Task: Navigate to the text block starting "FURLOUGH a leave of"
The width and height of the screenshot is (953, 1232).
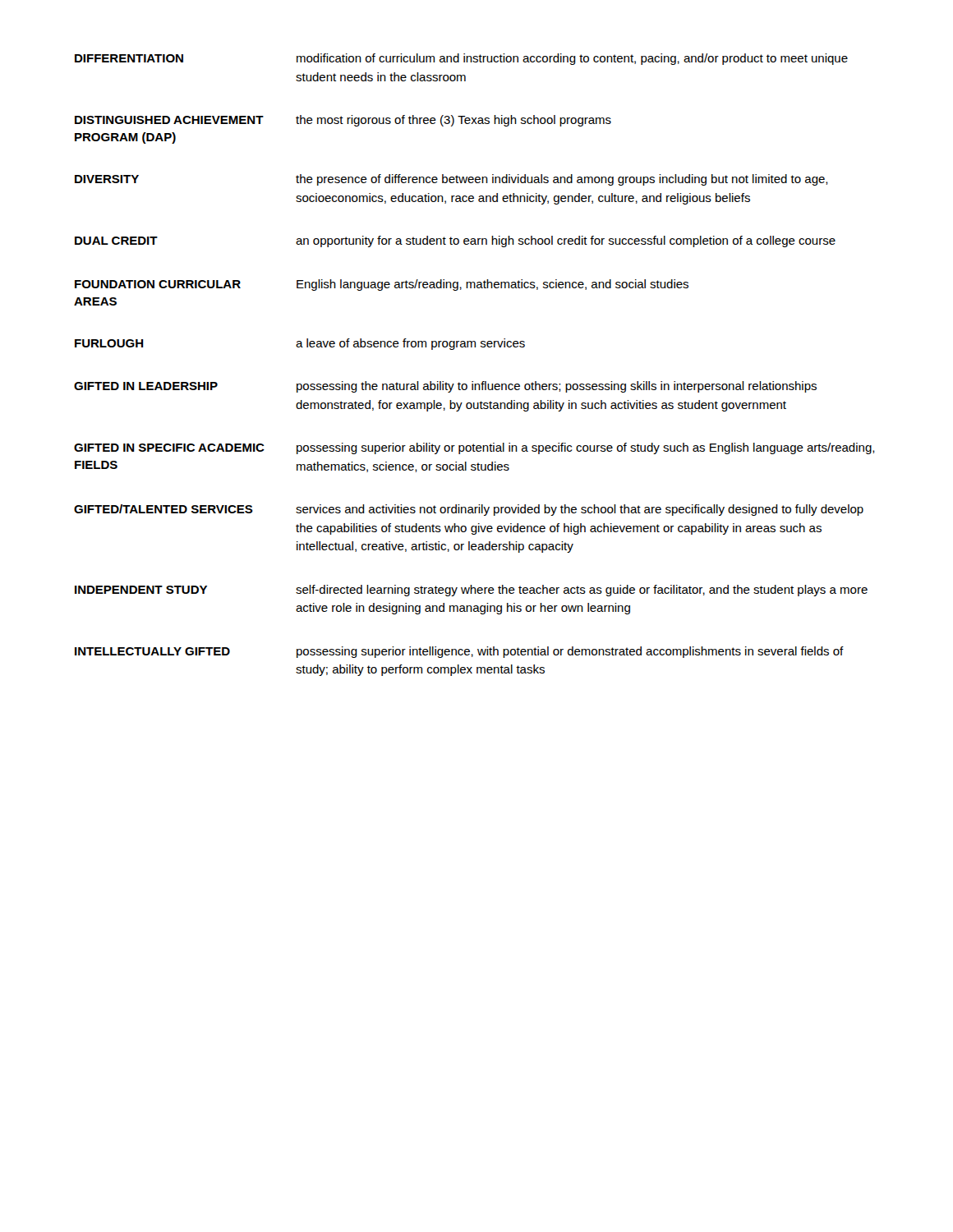Action: pos(476,343)
